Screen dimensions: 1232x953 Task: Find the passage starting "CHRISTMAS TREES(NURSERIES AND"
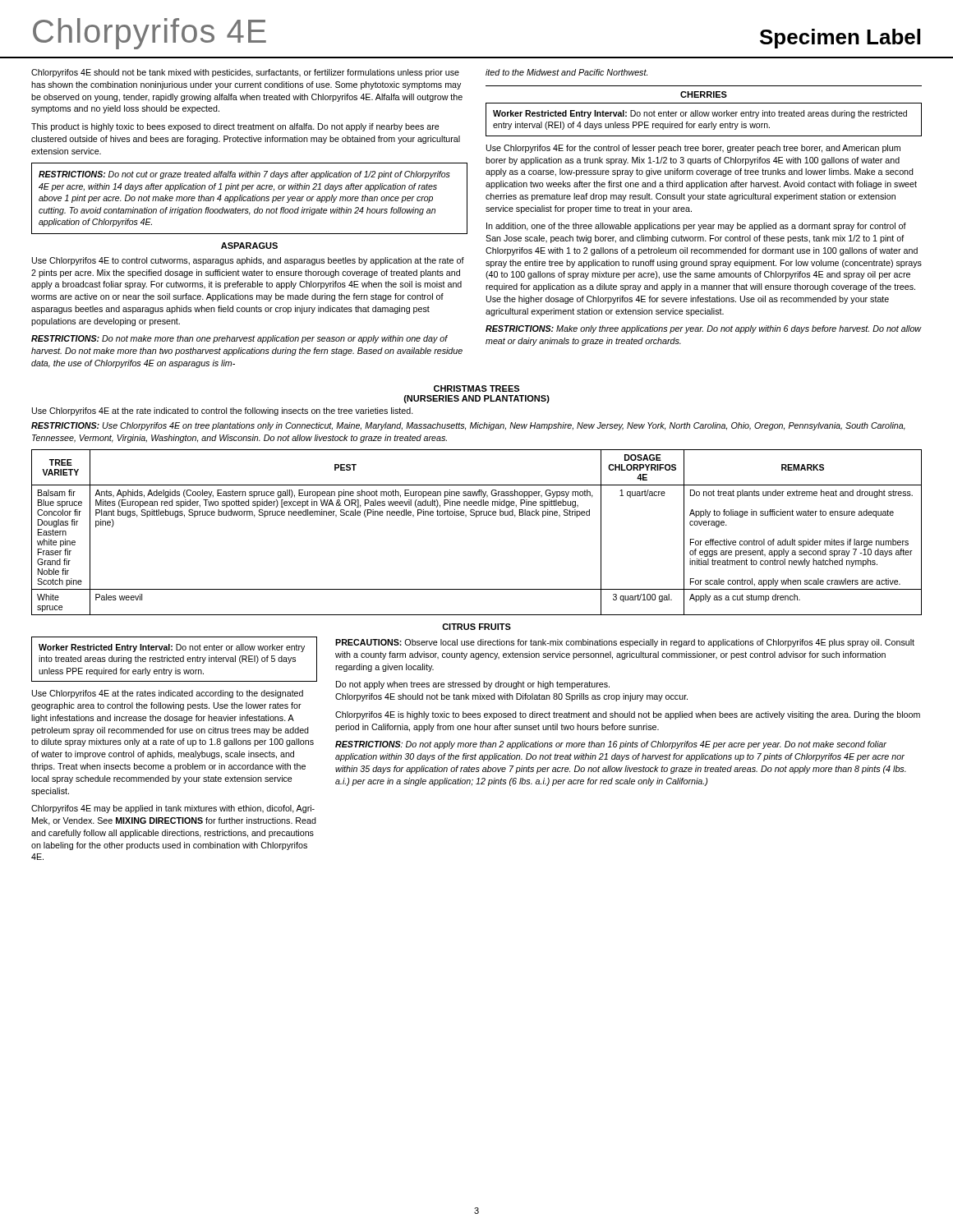(476, 393)
